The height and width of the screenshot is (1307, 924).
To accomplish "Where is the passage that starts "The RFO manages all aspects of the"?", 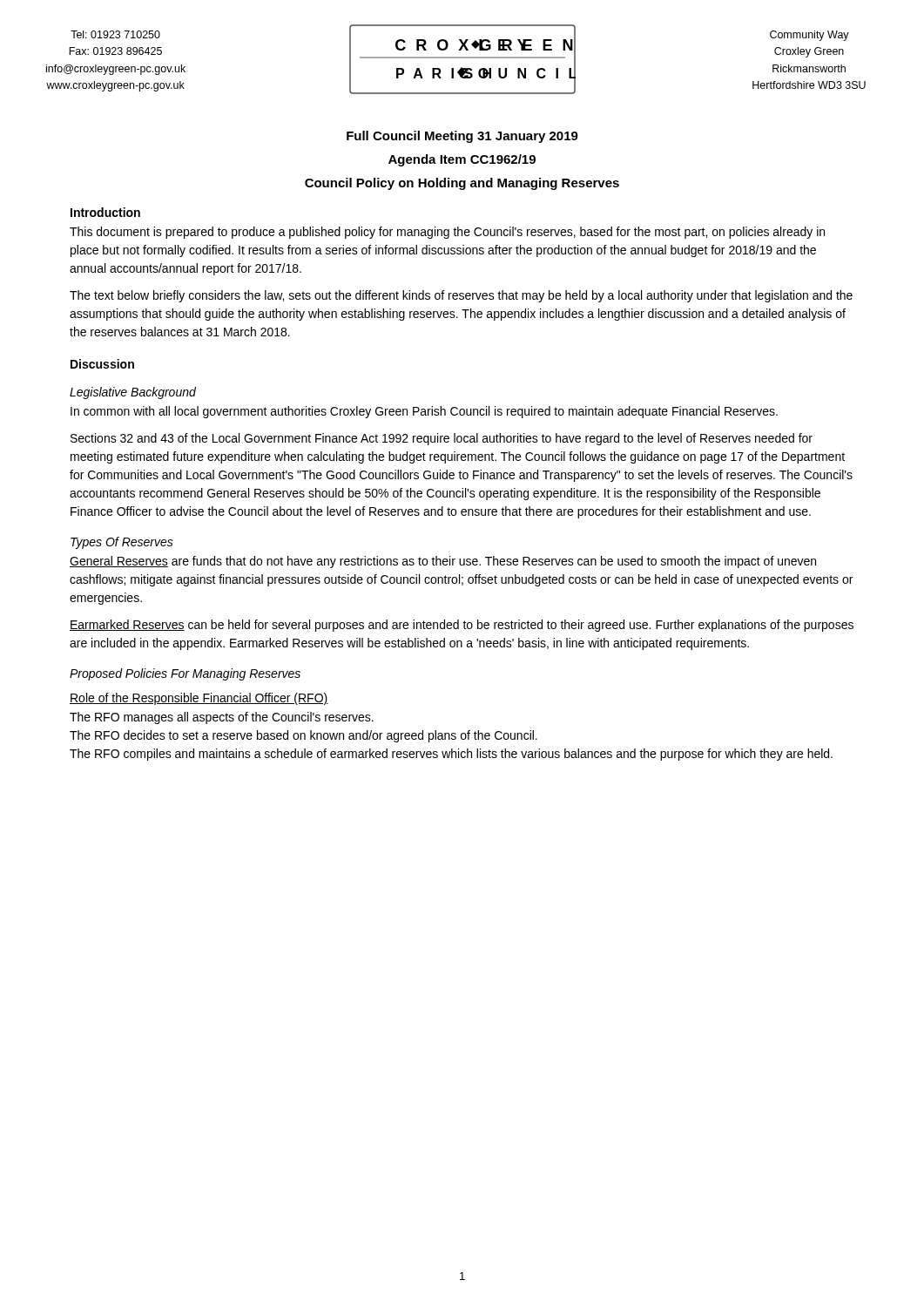I will pyautogui.click(x=452, y=735).
